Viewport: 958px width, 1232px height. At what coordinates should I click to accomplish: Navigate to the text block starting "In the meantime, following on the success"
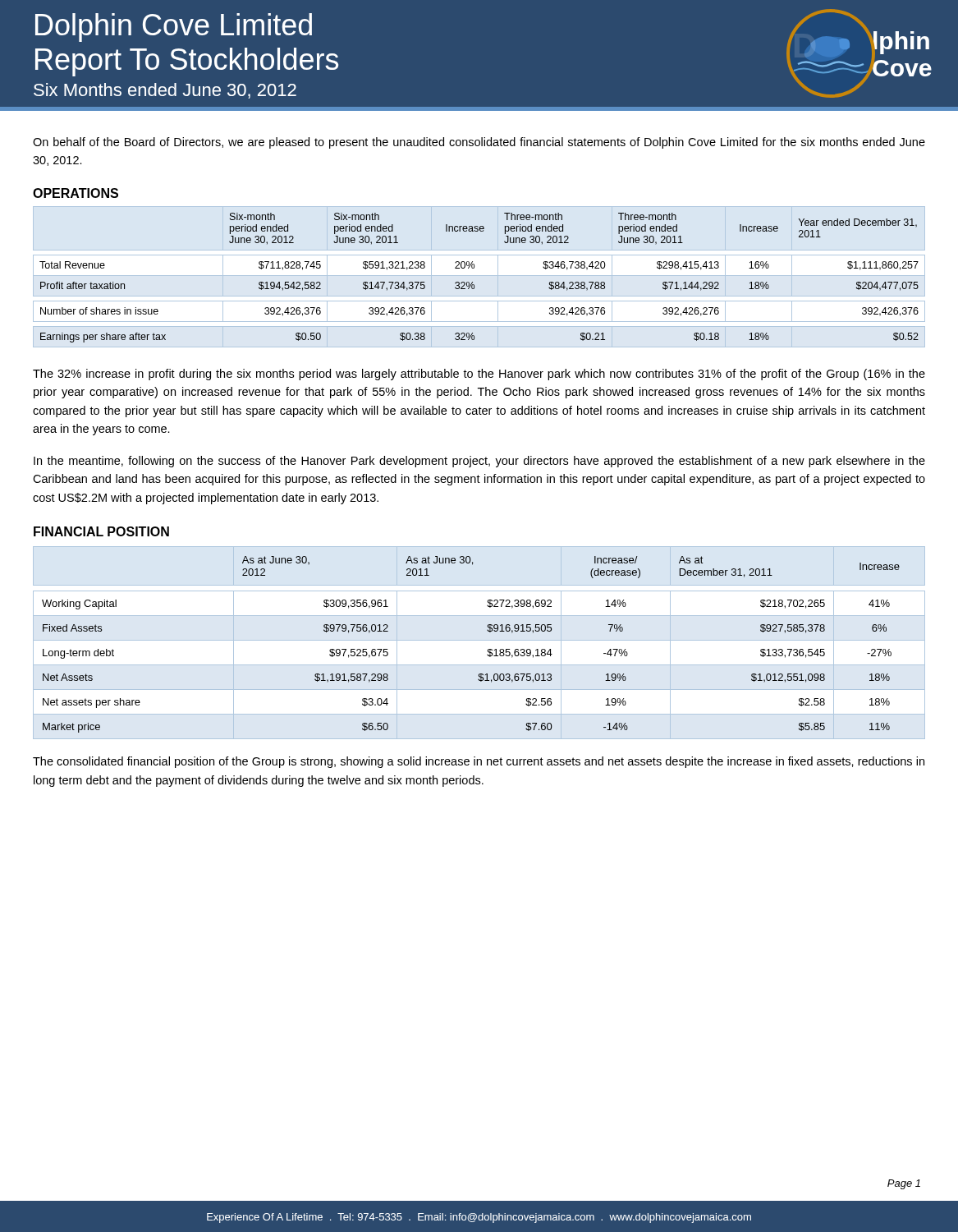(479, 479)
